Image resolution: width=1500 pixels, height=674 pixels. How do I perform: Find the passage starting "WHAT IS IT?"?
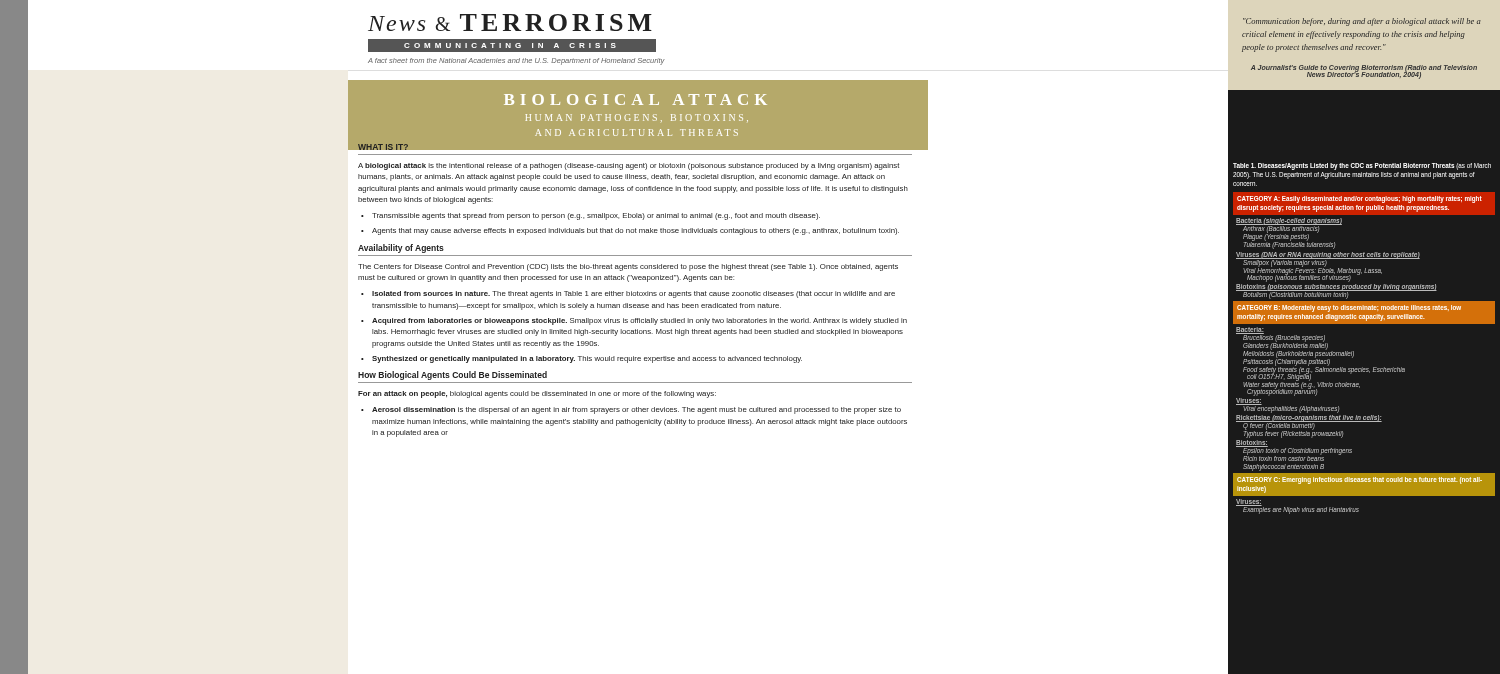383,147
